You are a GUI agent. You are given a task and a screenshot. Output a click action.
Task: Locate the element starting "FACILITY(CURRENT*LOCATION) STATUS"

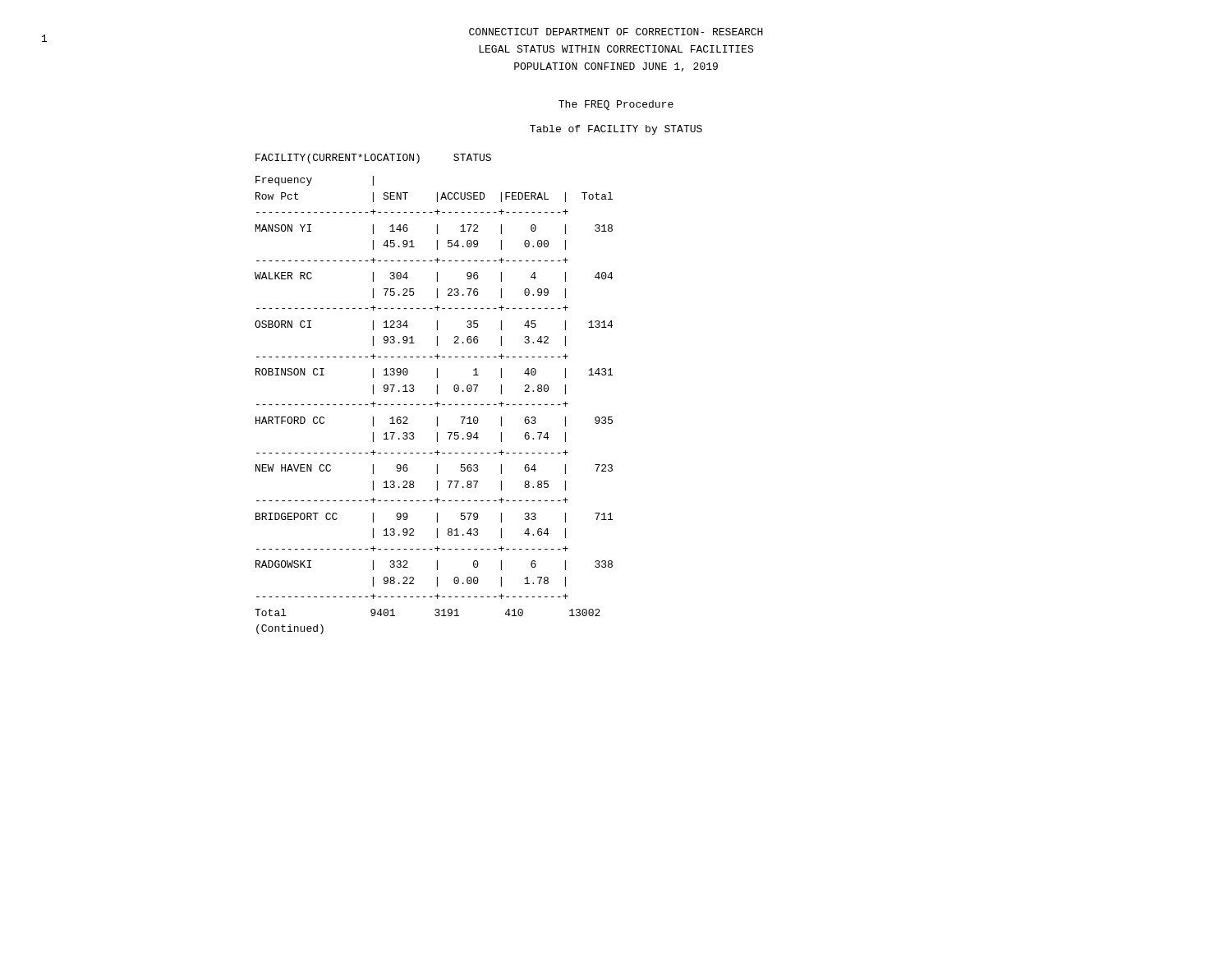[373, 158]
